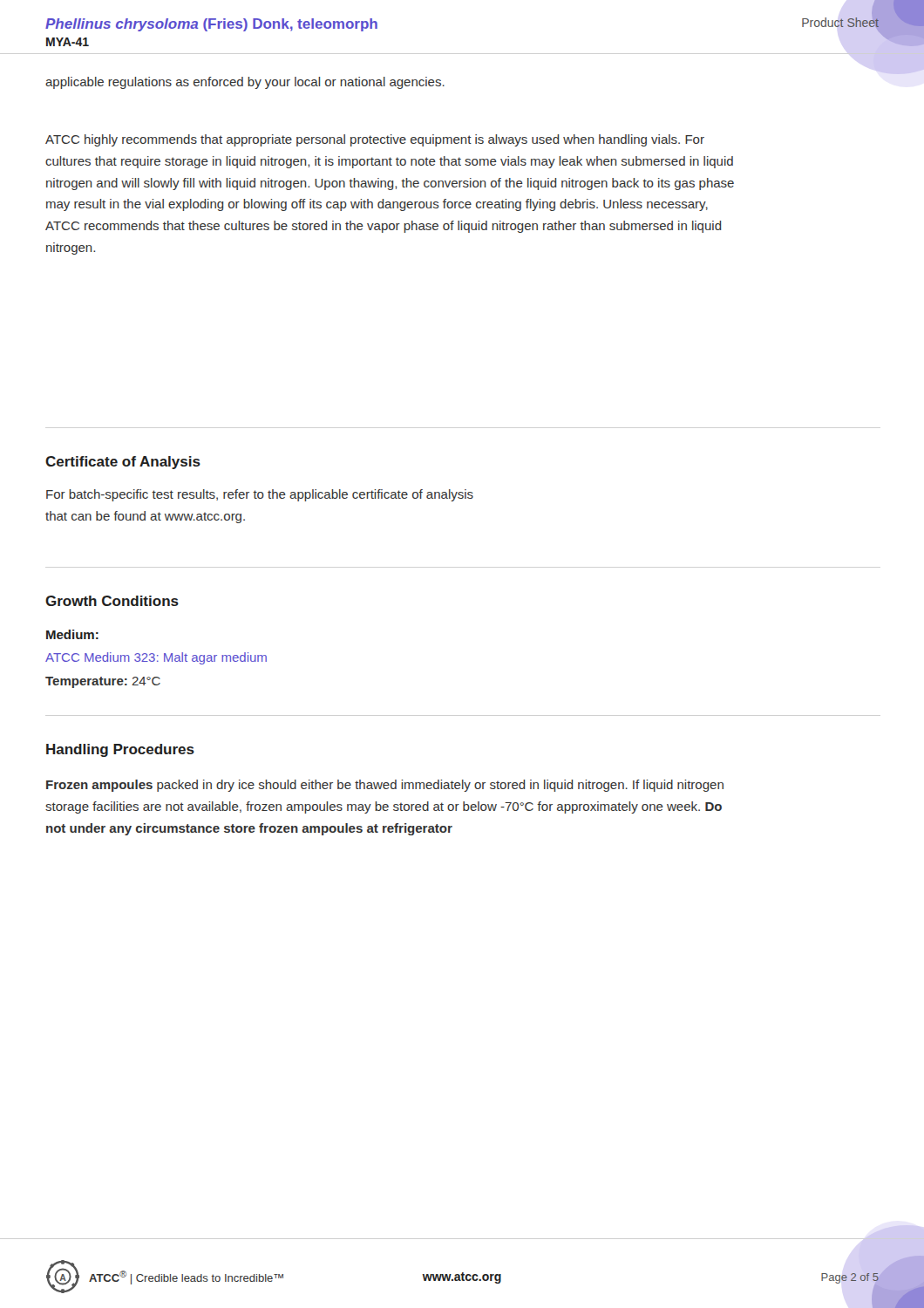Select the passage starting "Certificate of Analysis"
This screenshot has width=924, height=1308.
[x=123, y=462]
